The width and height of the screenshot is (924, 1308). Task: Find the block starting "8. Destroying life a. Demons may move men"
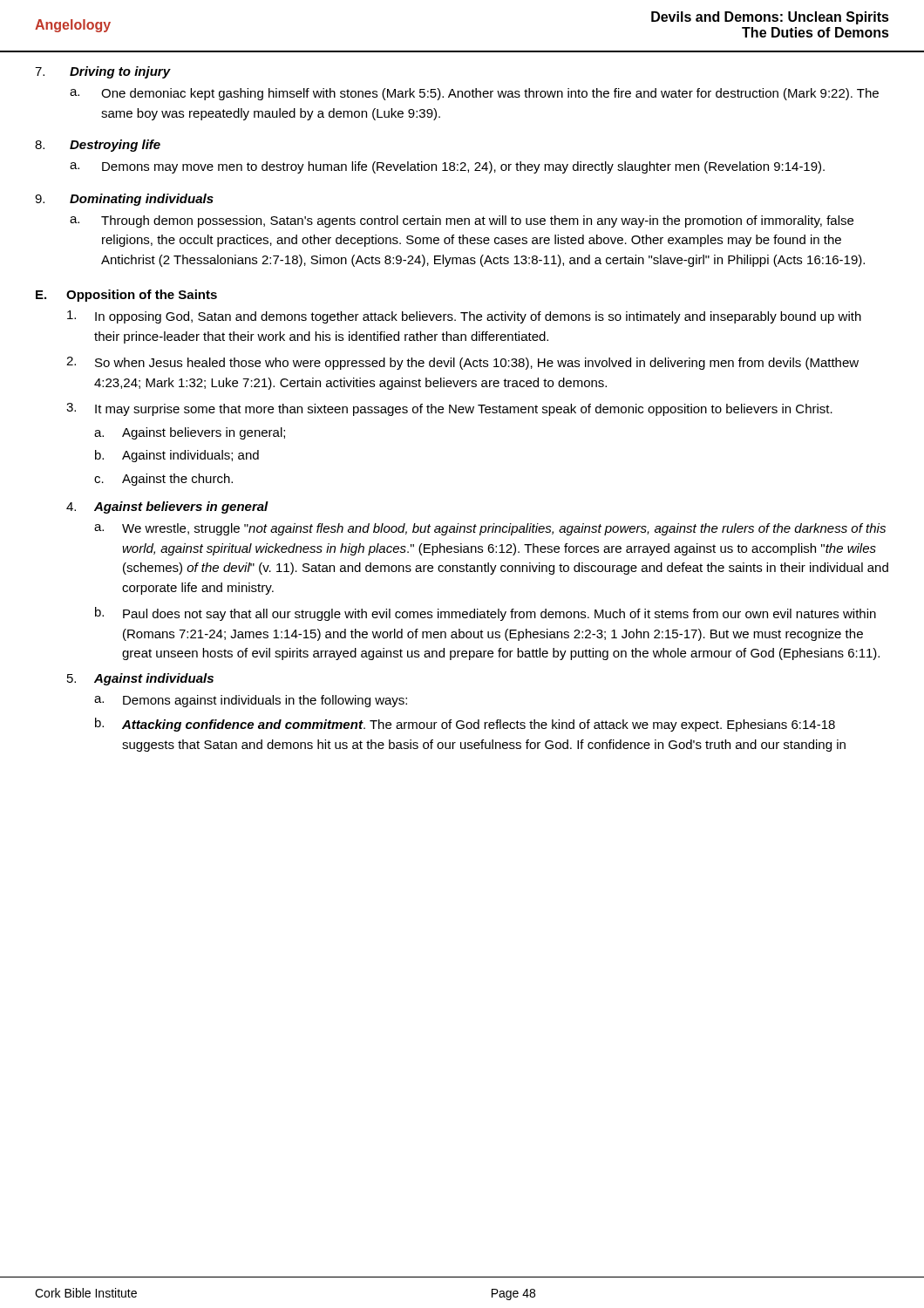pos(462,159)
